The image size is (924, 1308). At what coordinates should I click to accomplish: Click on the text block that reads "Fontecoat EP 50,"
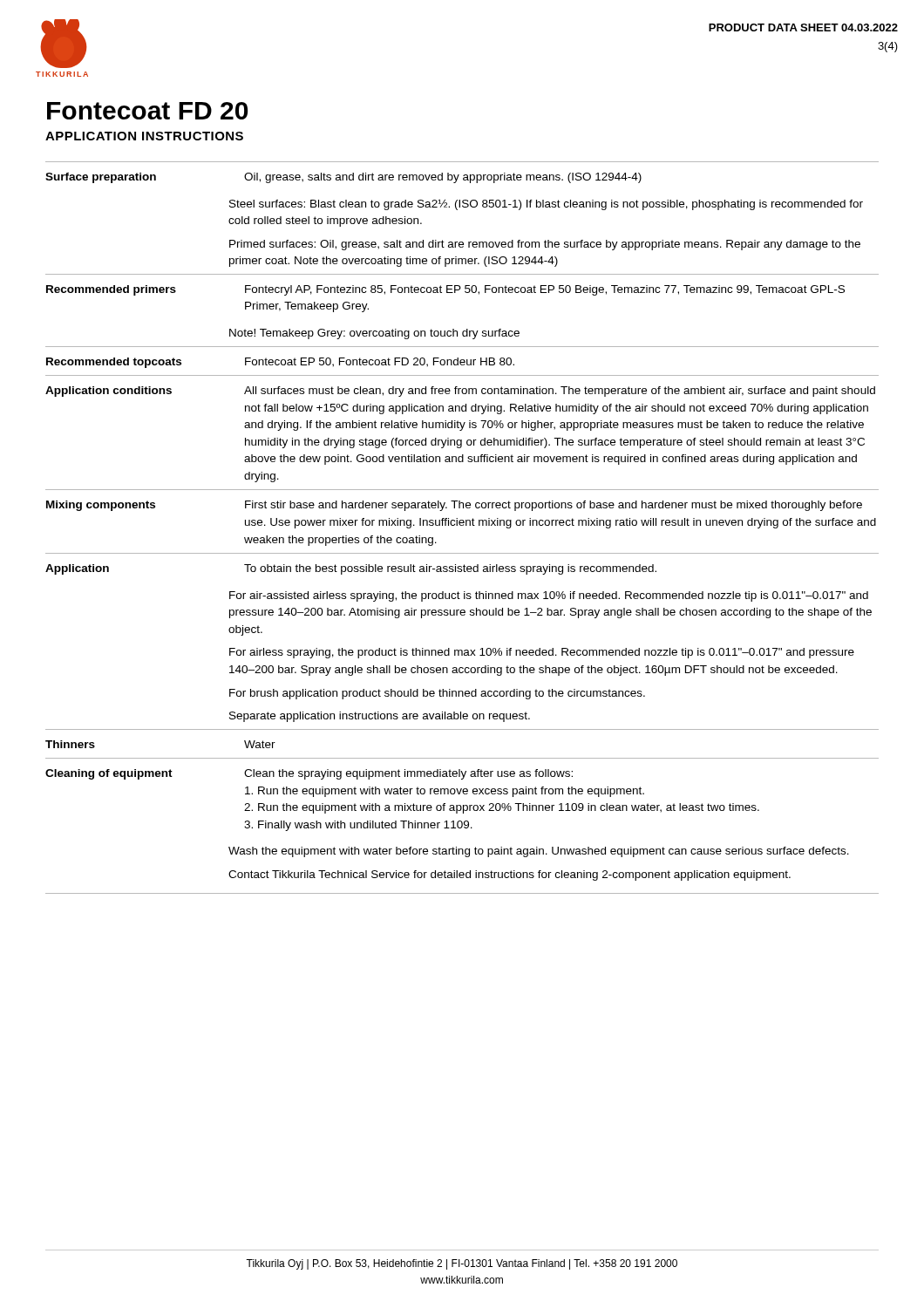tap(380, 362)
